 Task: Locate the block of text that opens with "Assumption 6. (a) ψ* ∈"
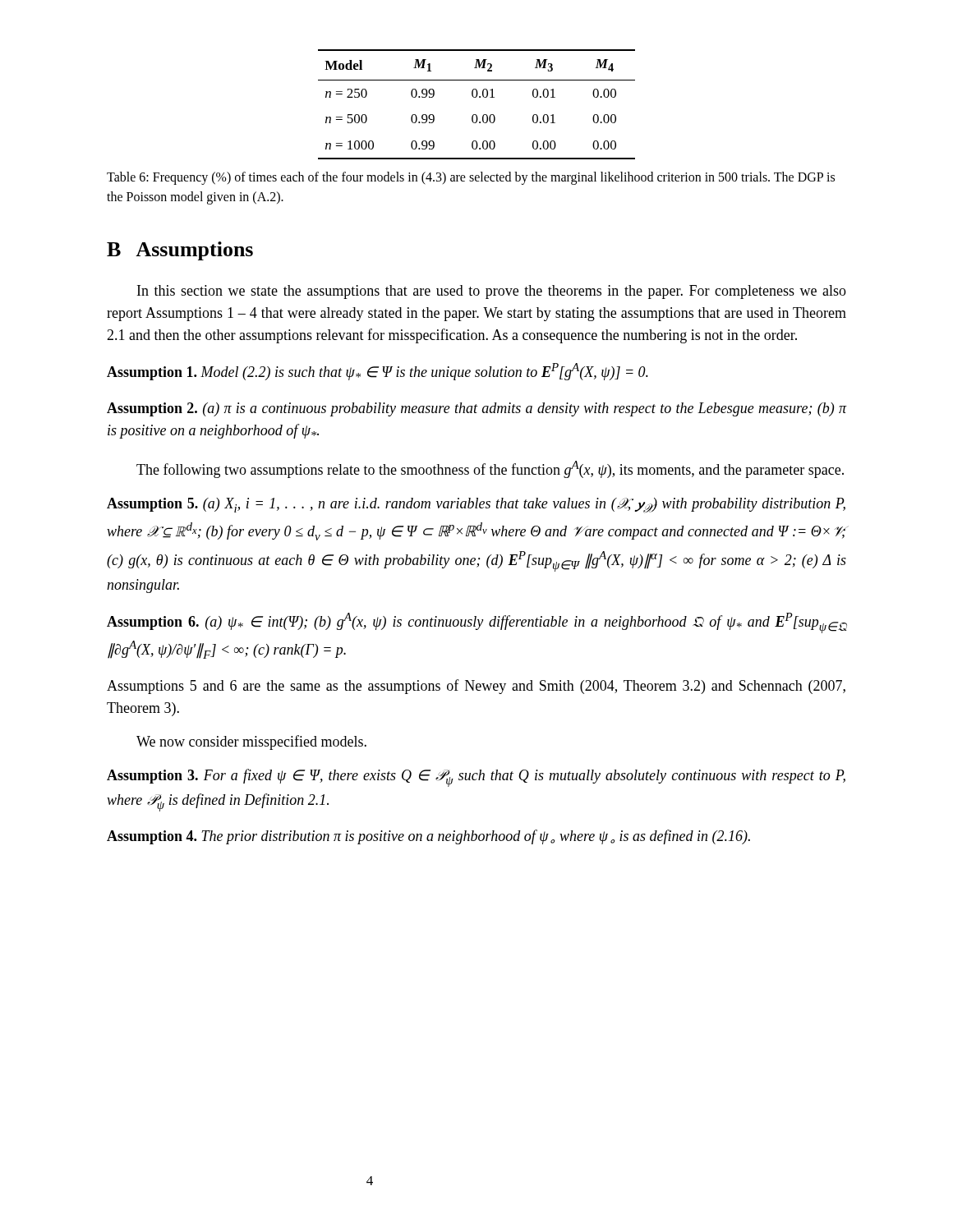[476, 635]
